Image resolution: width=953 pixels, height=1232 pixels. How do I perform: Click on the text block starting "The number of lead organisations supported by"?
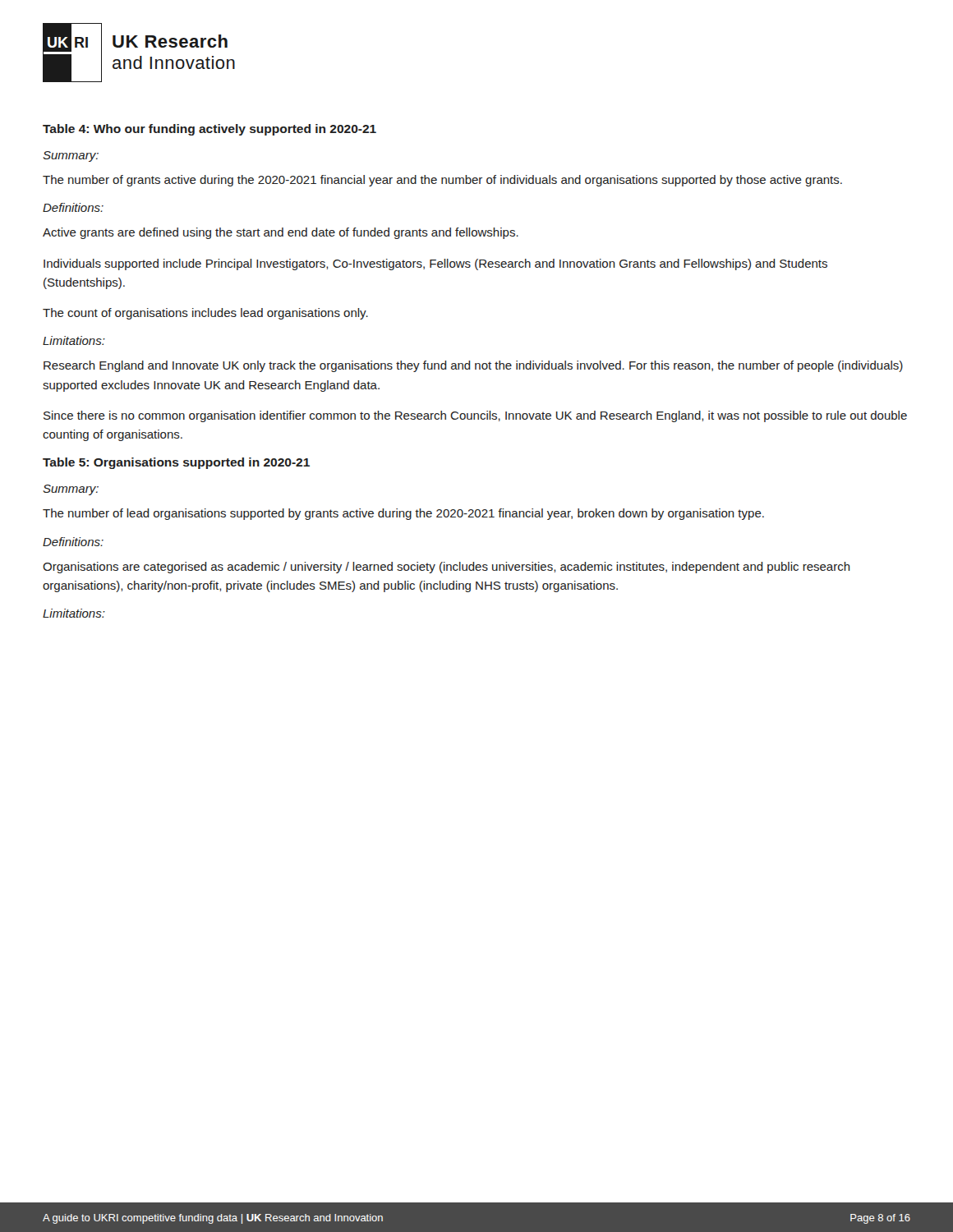pyautogui.click(x=404, y=513)
